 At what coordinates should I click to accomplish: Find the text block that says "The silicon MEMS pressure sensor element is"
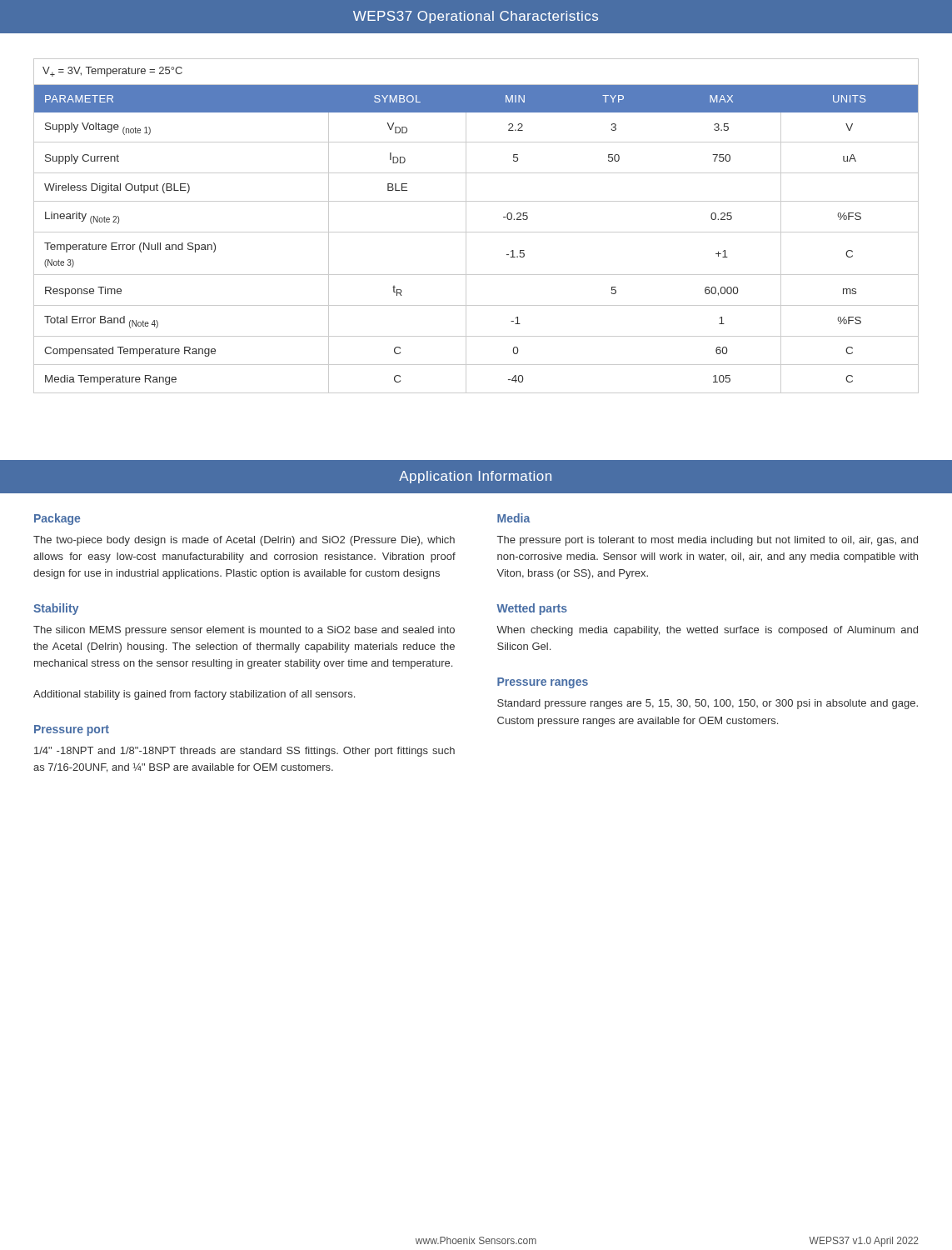click(244, 646)
